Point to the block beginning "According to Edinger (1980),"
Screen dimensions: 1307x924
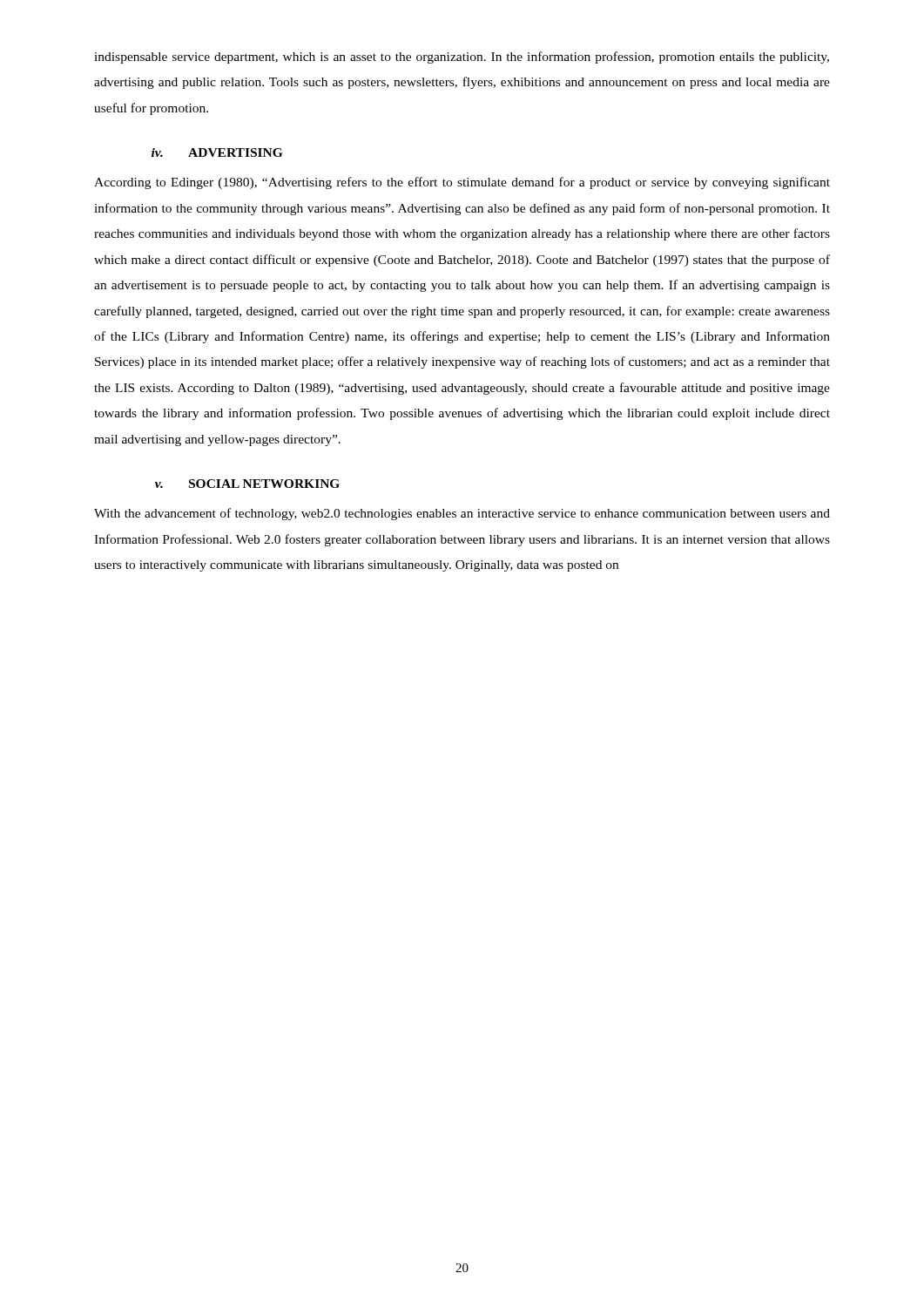click(462, 310)
